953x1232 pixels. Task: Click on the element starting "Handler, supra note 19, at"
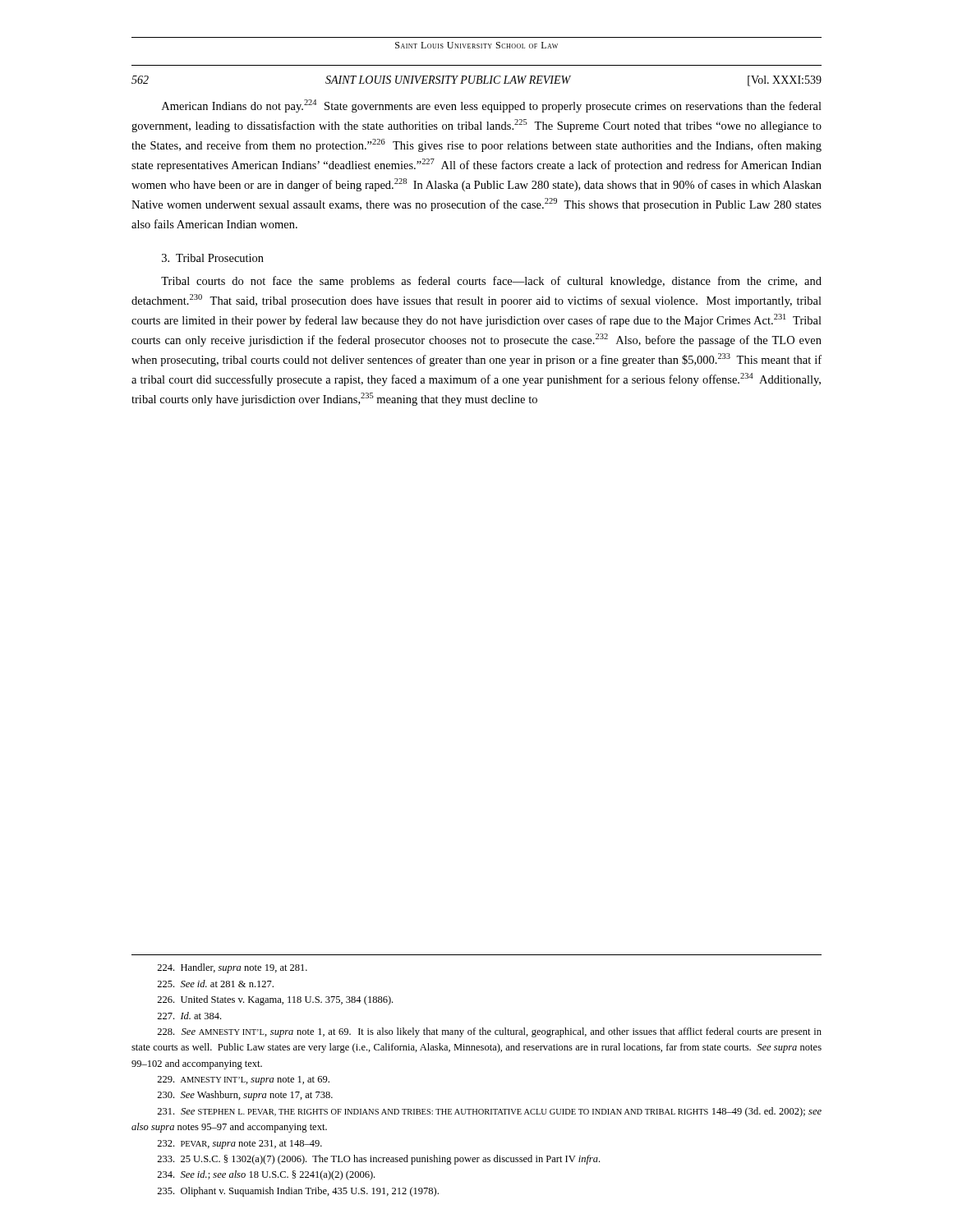tap(232, 968)
